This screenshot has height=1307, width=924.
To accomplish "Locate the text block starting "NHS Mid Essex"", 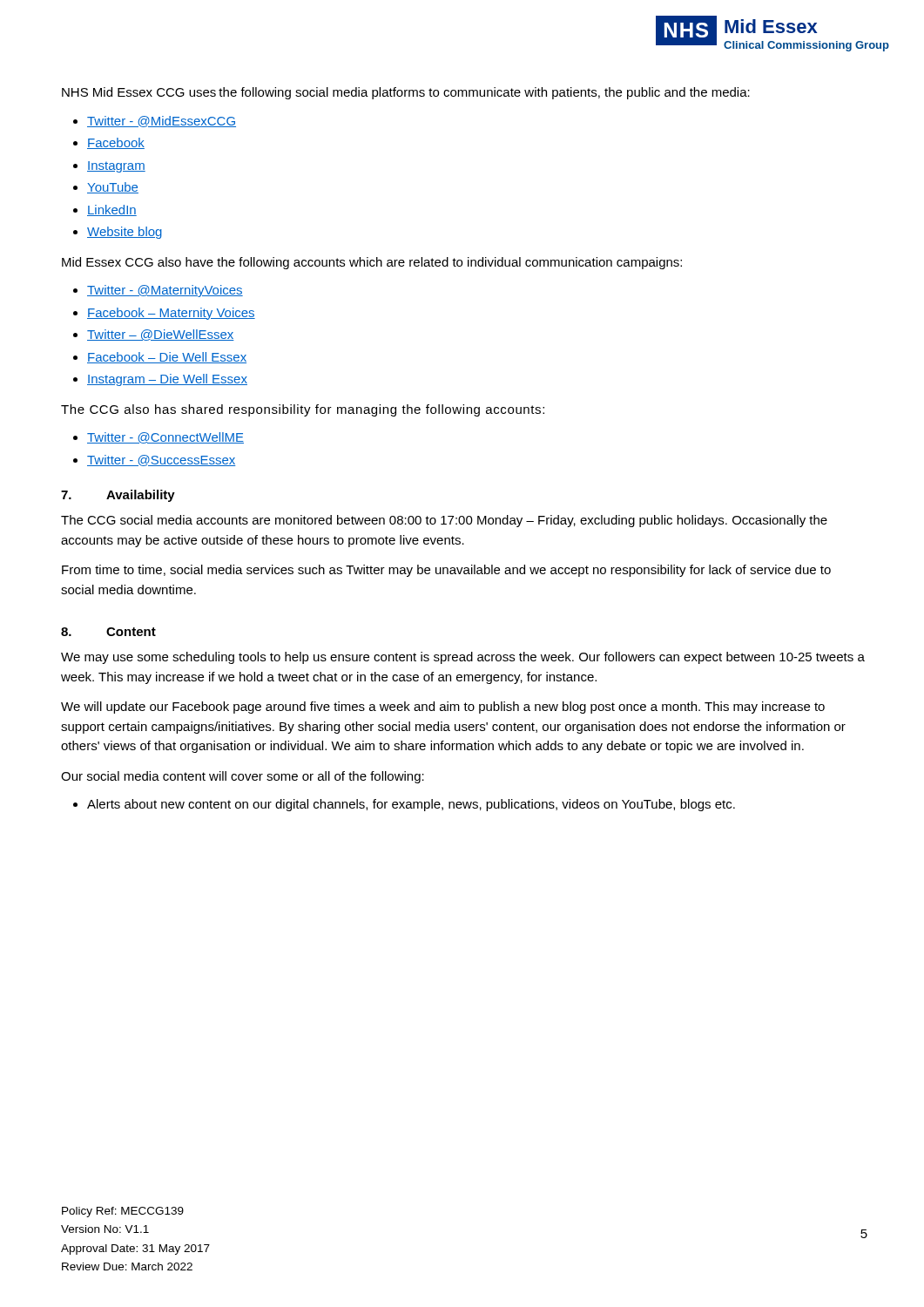I will (x=406, y=92).
